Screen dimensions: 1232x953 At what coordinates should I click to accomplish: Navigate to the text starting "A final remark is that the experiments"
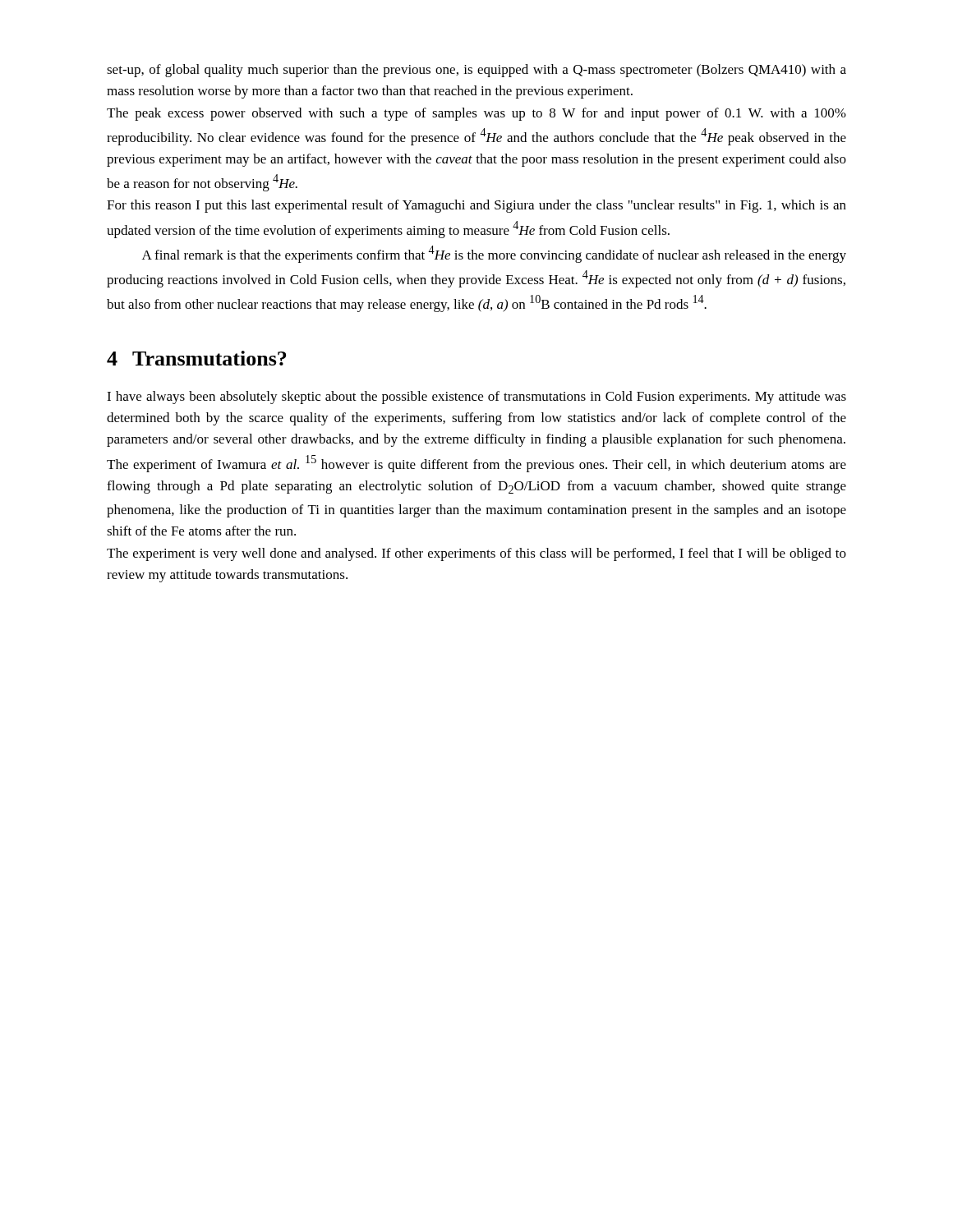(476, 278)
